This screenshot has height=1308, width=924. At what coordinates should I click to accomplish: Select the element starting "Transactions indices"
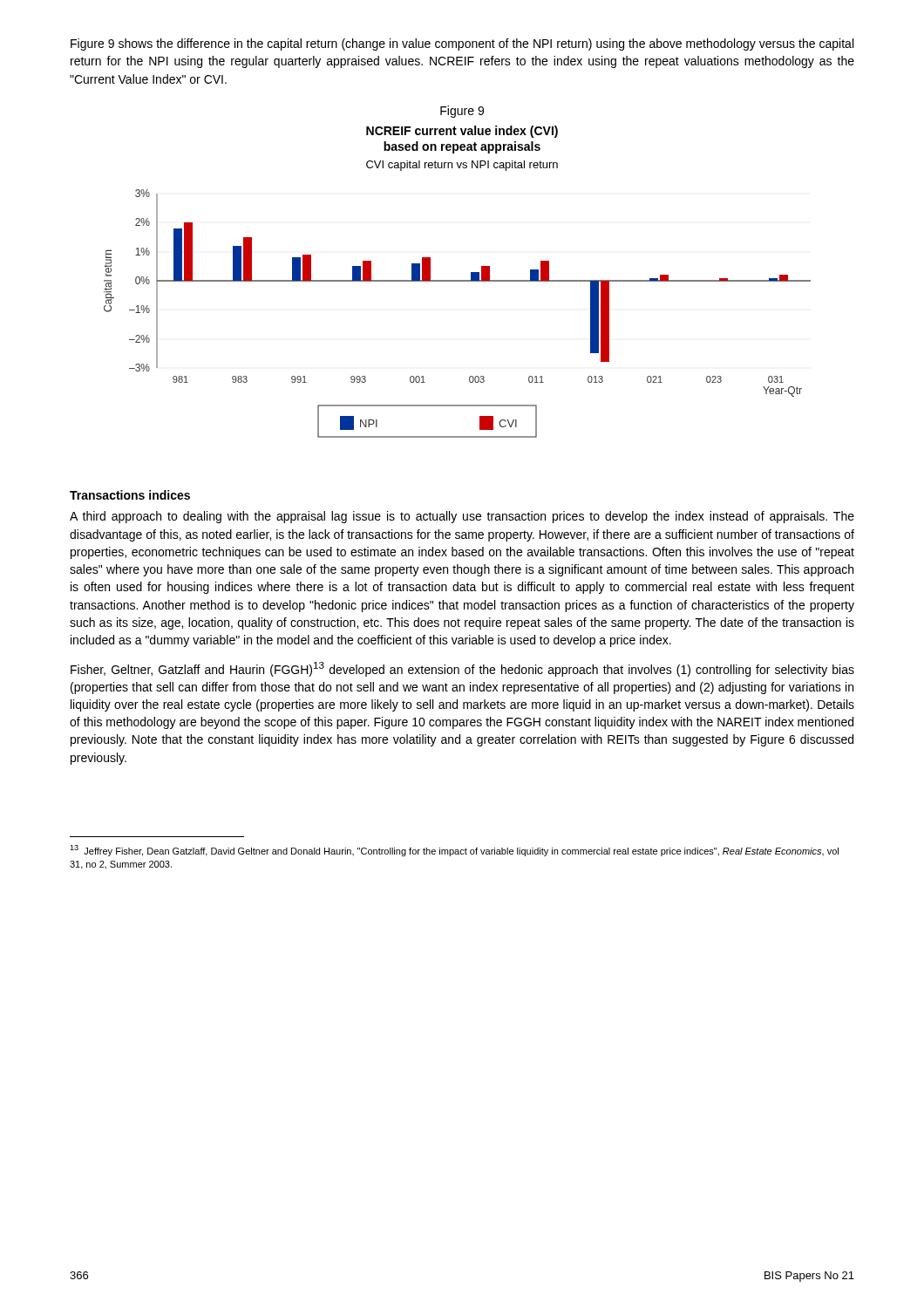pos(130,496)
